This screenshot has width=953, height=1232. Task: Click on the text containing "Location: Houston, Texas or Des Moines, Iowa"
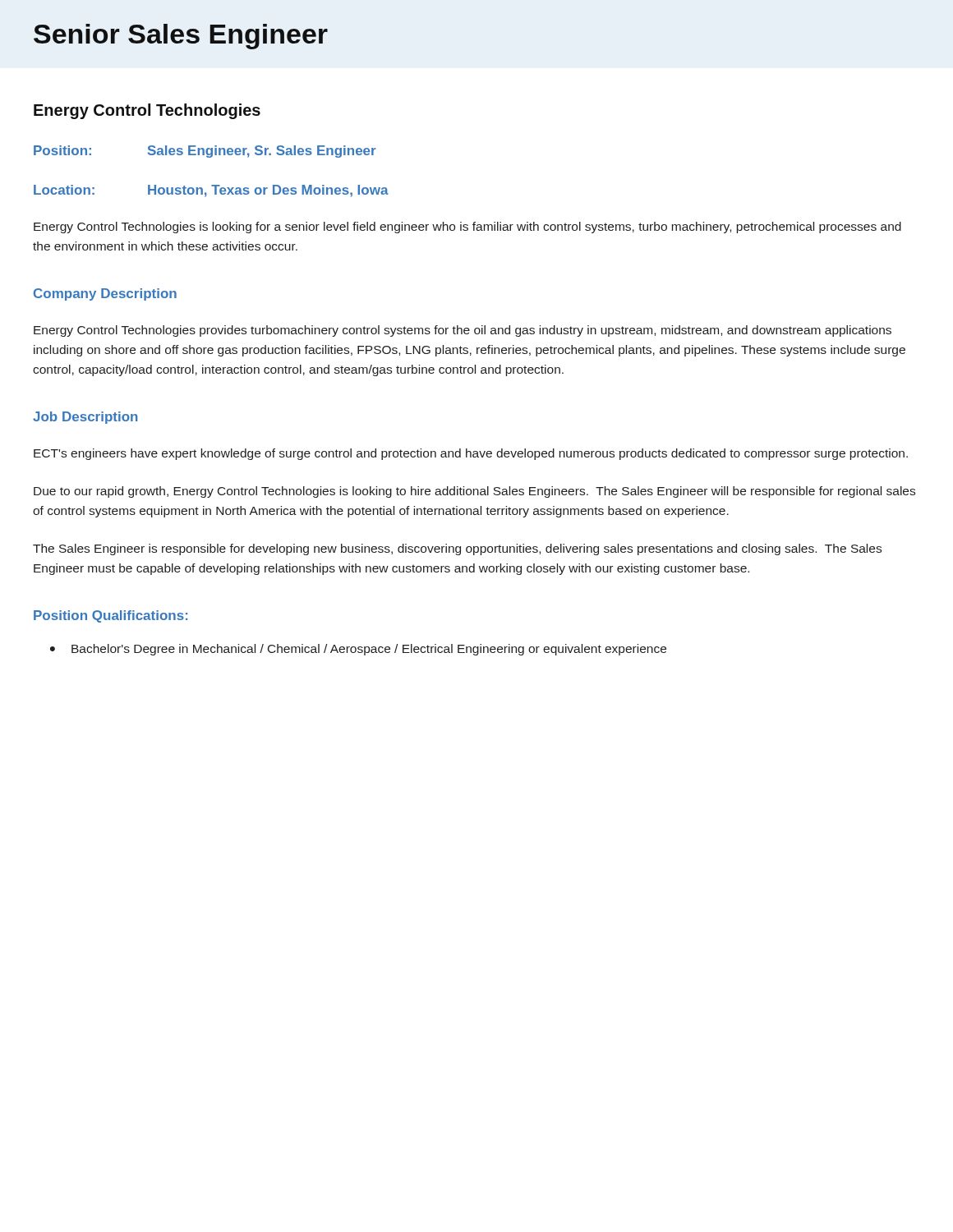coord(210,191)
